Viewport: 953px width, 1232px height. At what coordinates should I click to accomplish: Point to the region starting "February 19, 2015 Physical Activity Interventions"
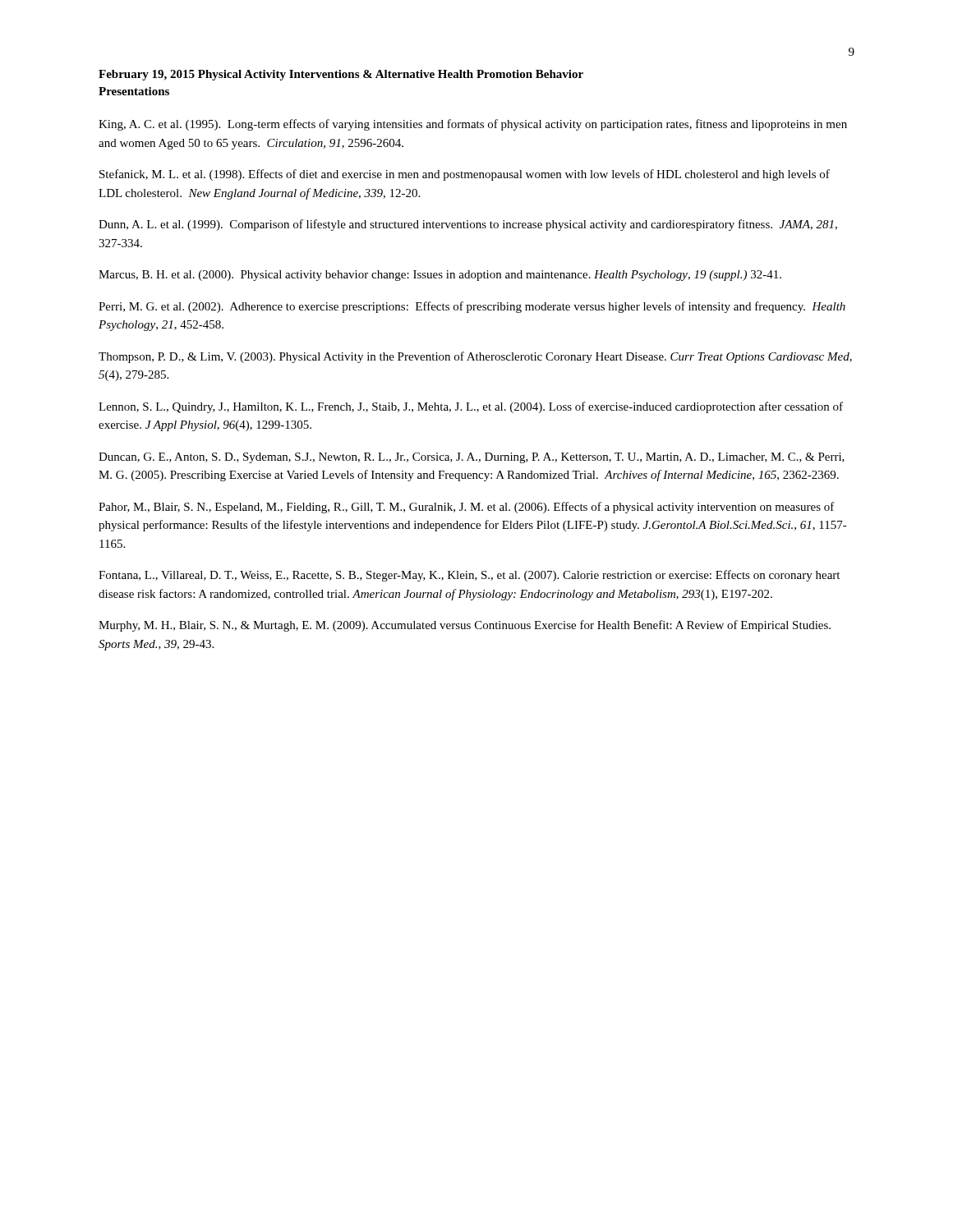point(341,83)
